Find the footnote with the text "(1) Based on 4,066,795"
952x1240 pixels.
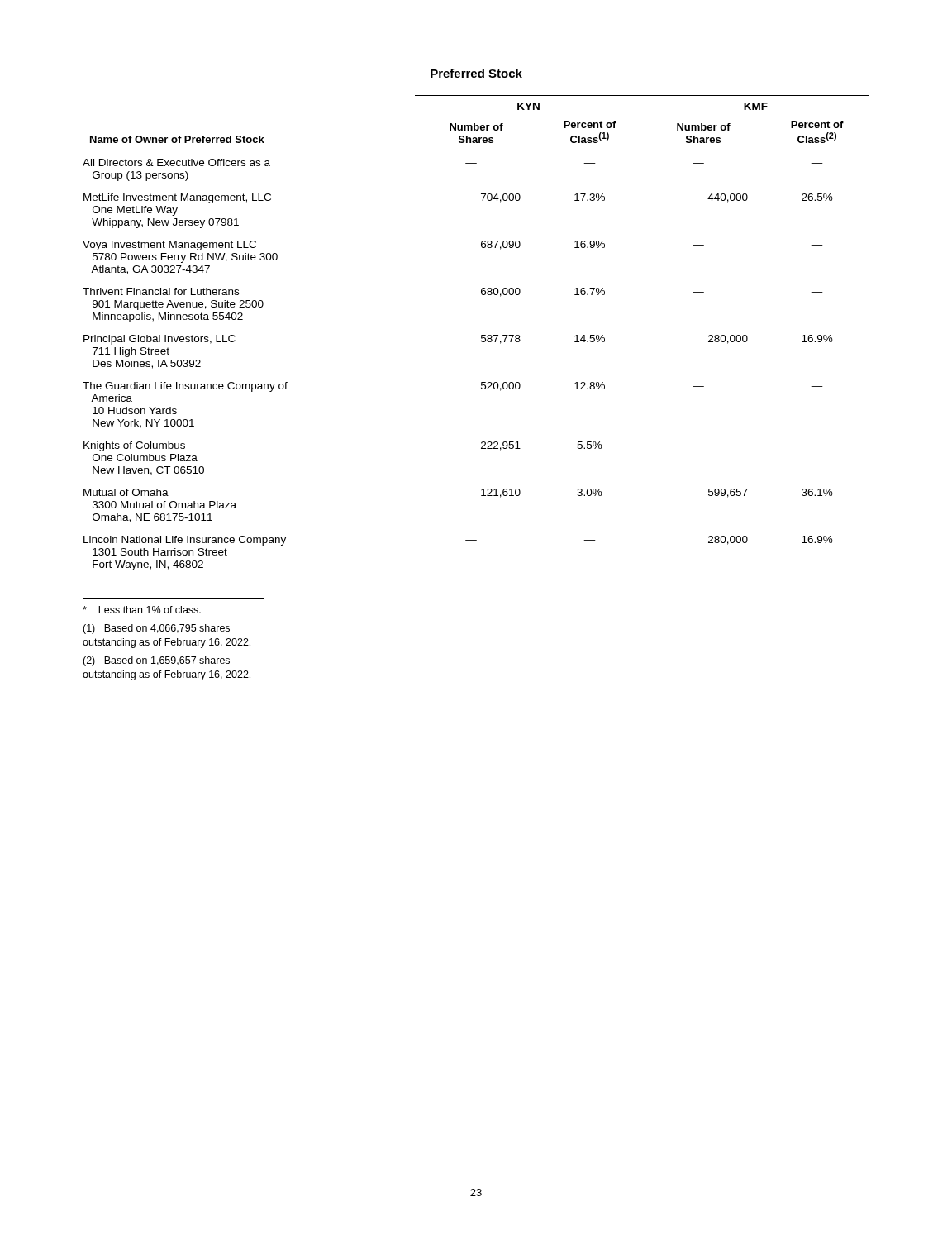coord(167,635)
